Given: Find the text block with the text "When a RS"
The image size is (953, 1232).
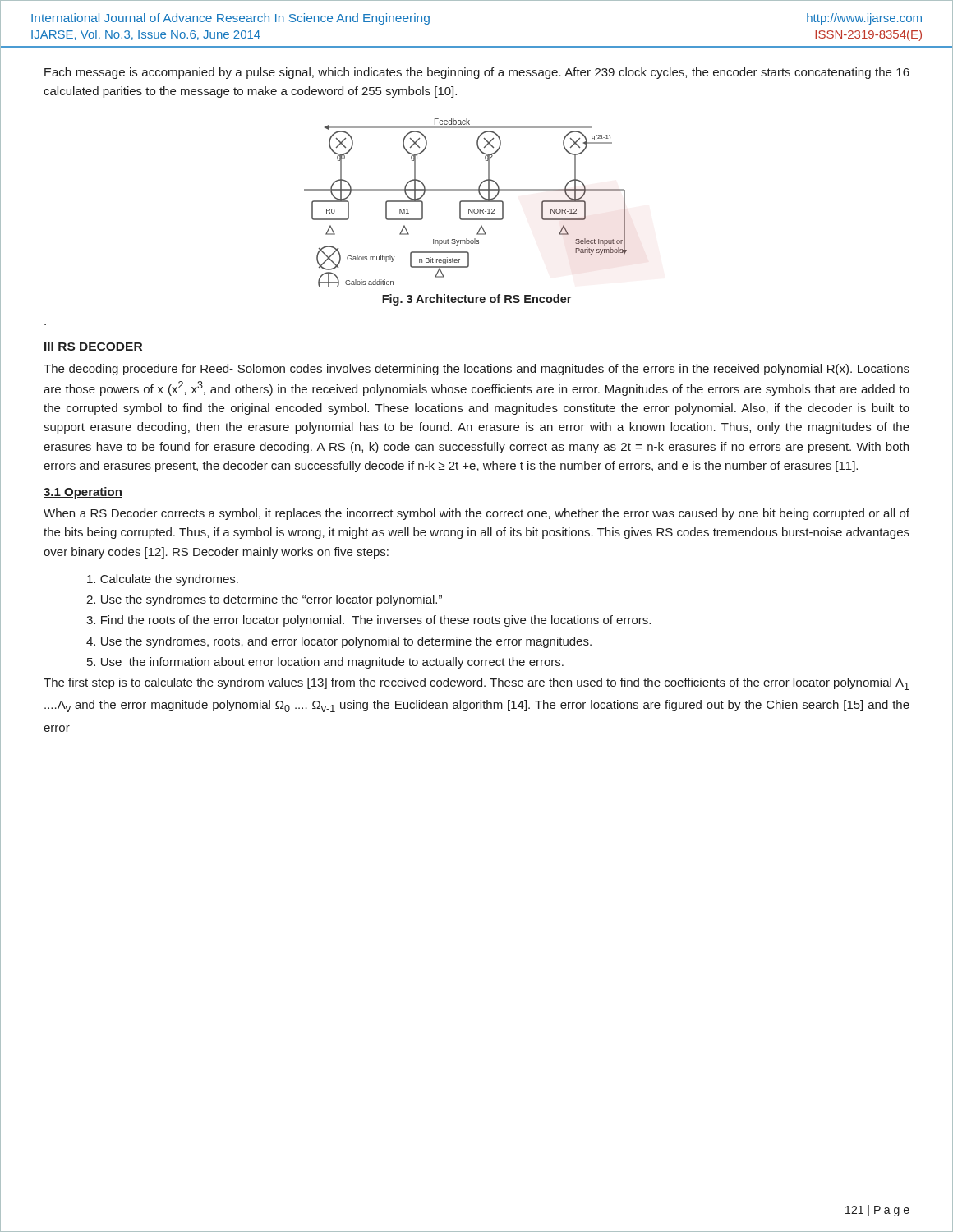Looking at the screenshot, I should click(x=476, y=532).
